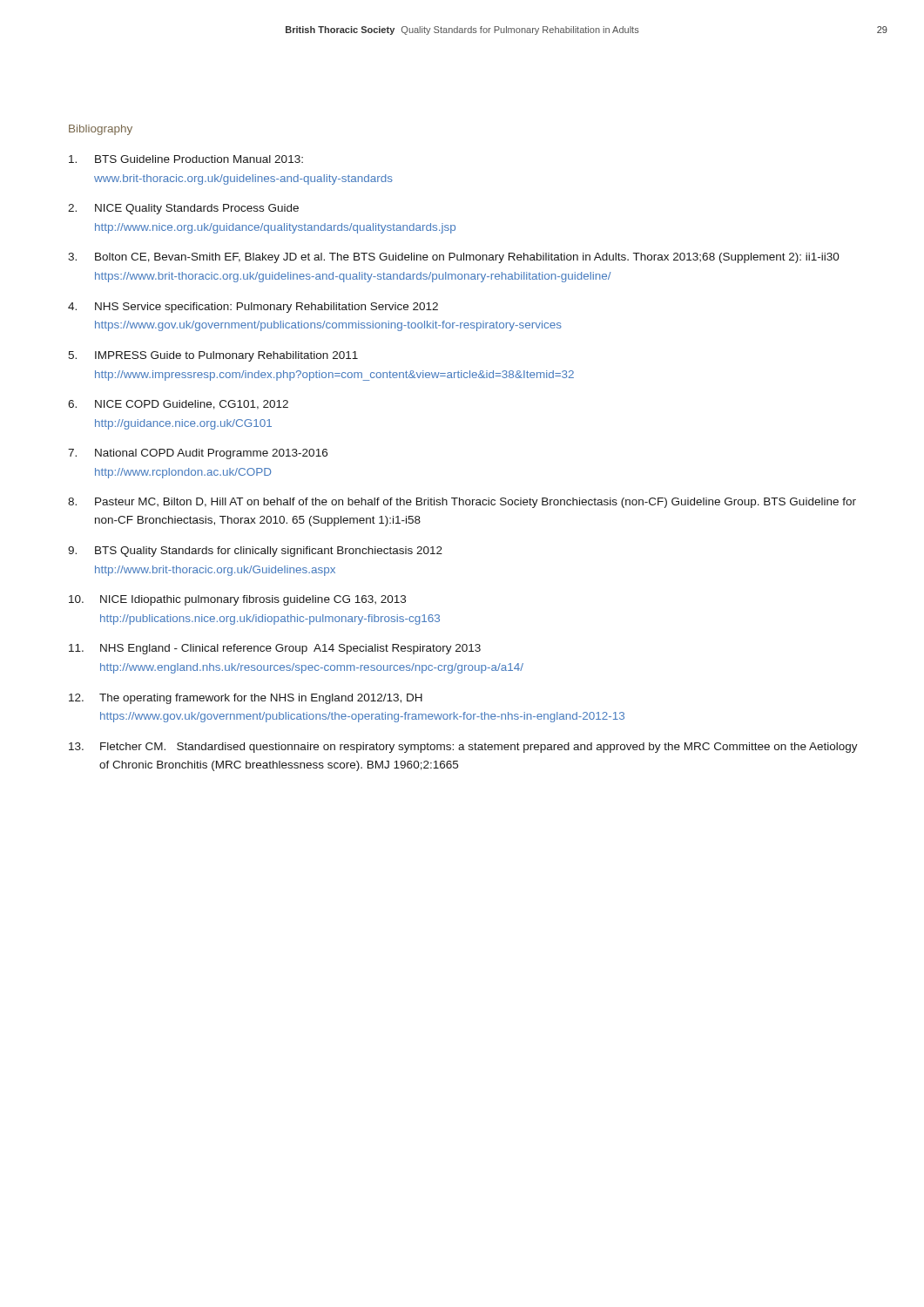Find the block on this page that starts "2. NICE Quality Standards"
The height and width of the screenshot is (1307, 924).
click(183, 209)
